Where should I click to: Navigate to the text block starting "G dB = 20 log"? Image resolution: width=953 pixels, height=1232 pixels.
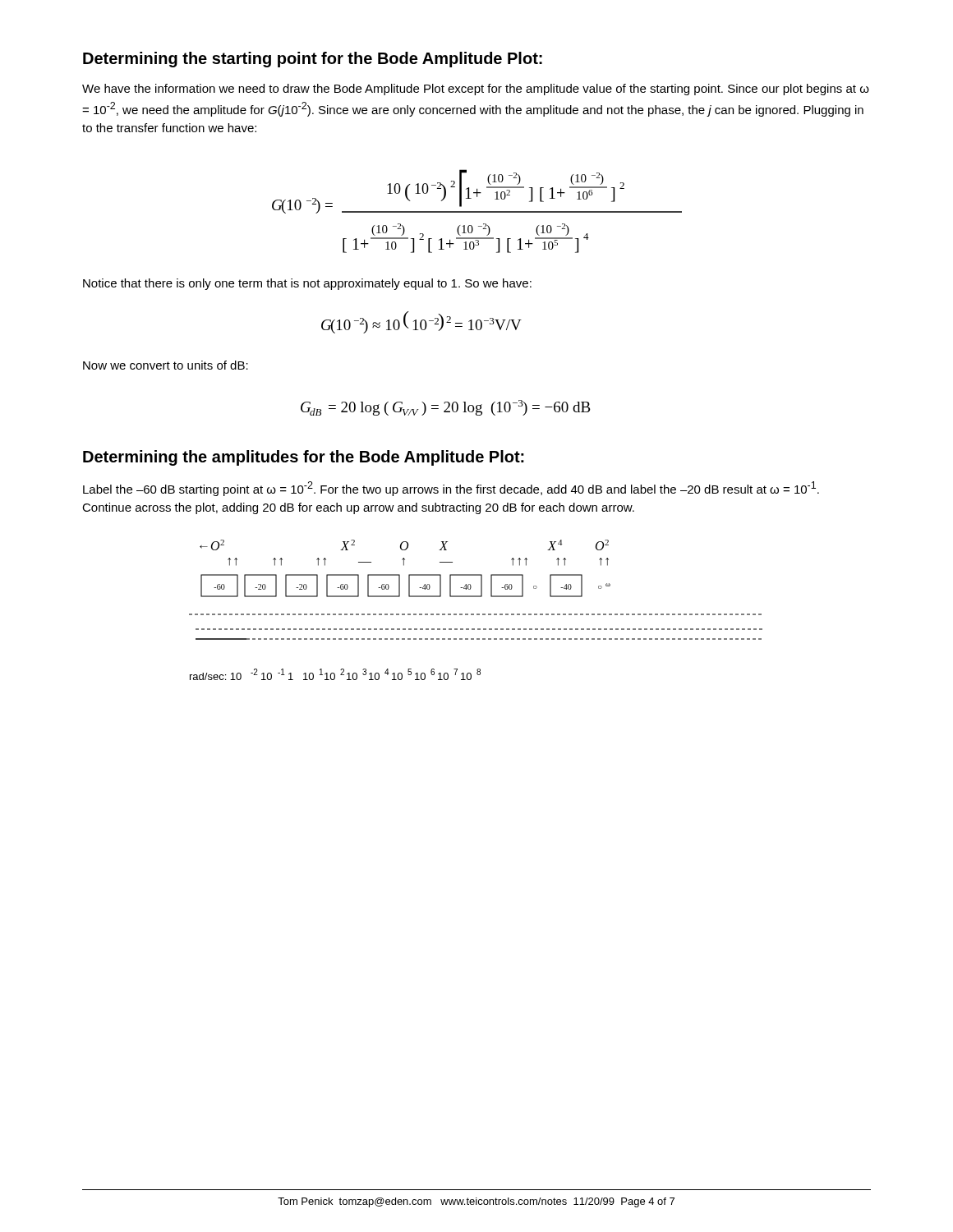(476, 406)
